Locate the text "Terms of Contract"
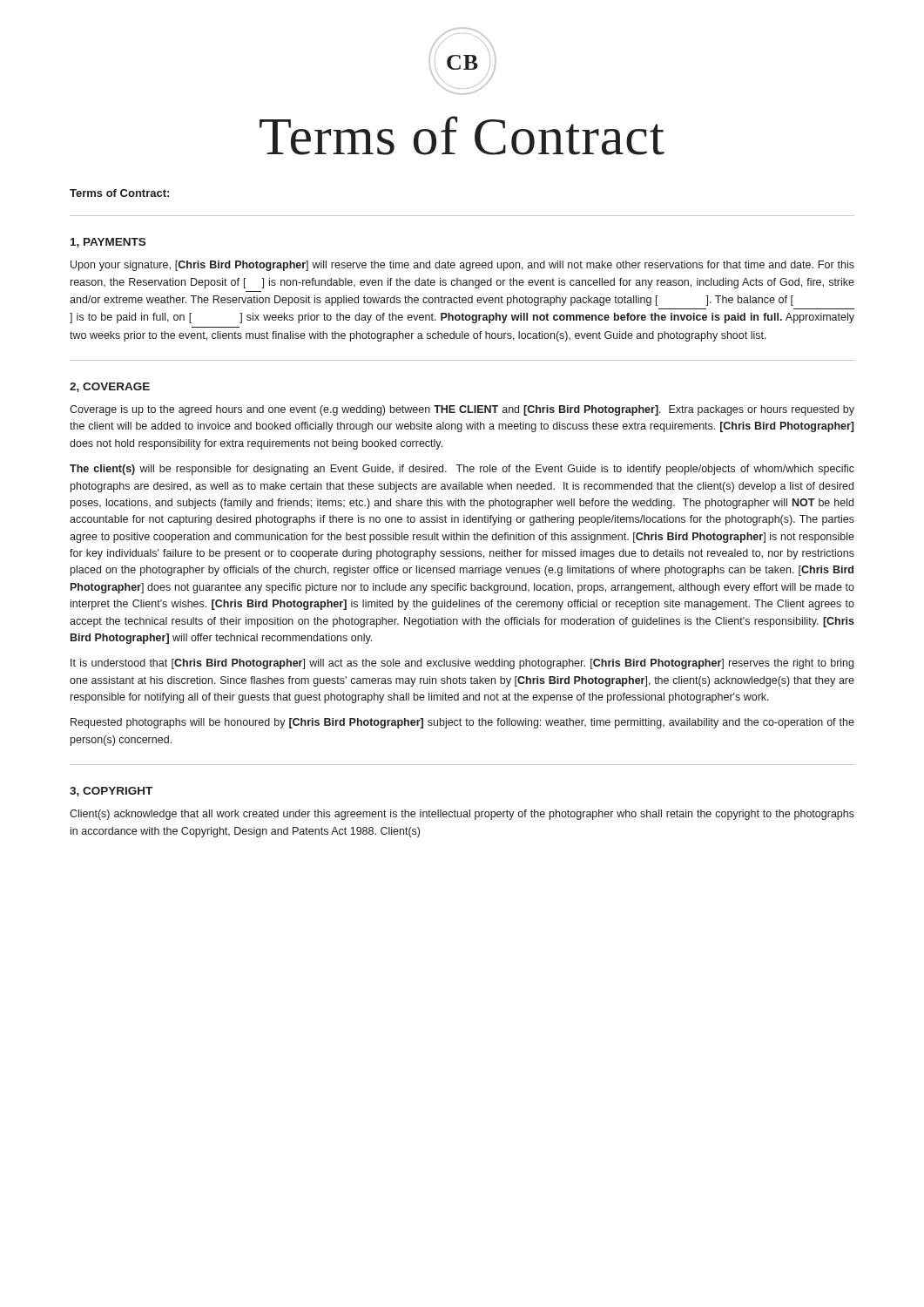This screenshot has height=1307, width=924. (462, 136)
